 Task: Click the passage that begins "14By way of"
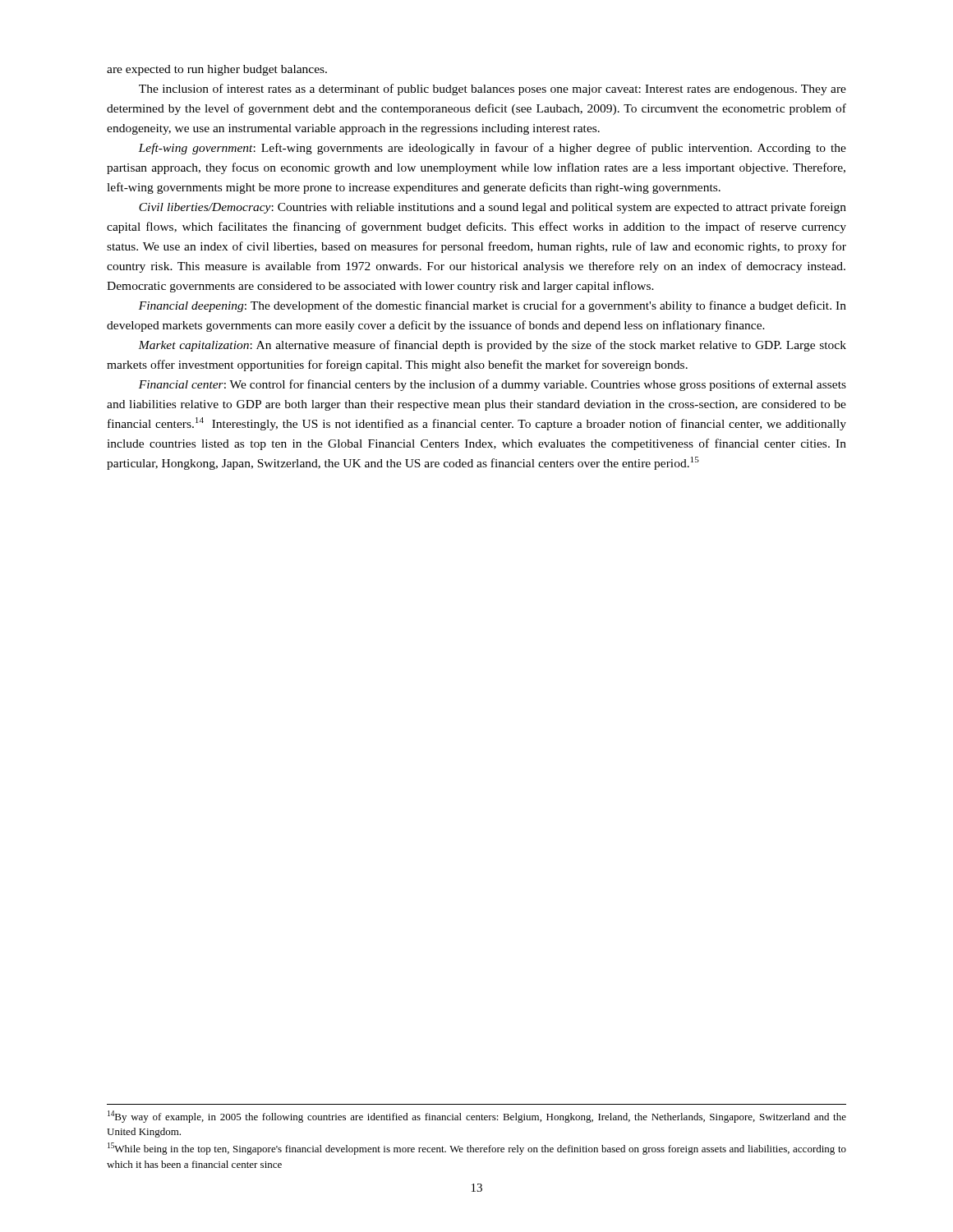pos(476,1125)
